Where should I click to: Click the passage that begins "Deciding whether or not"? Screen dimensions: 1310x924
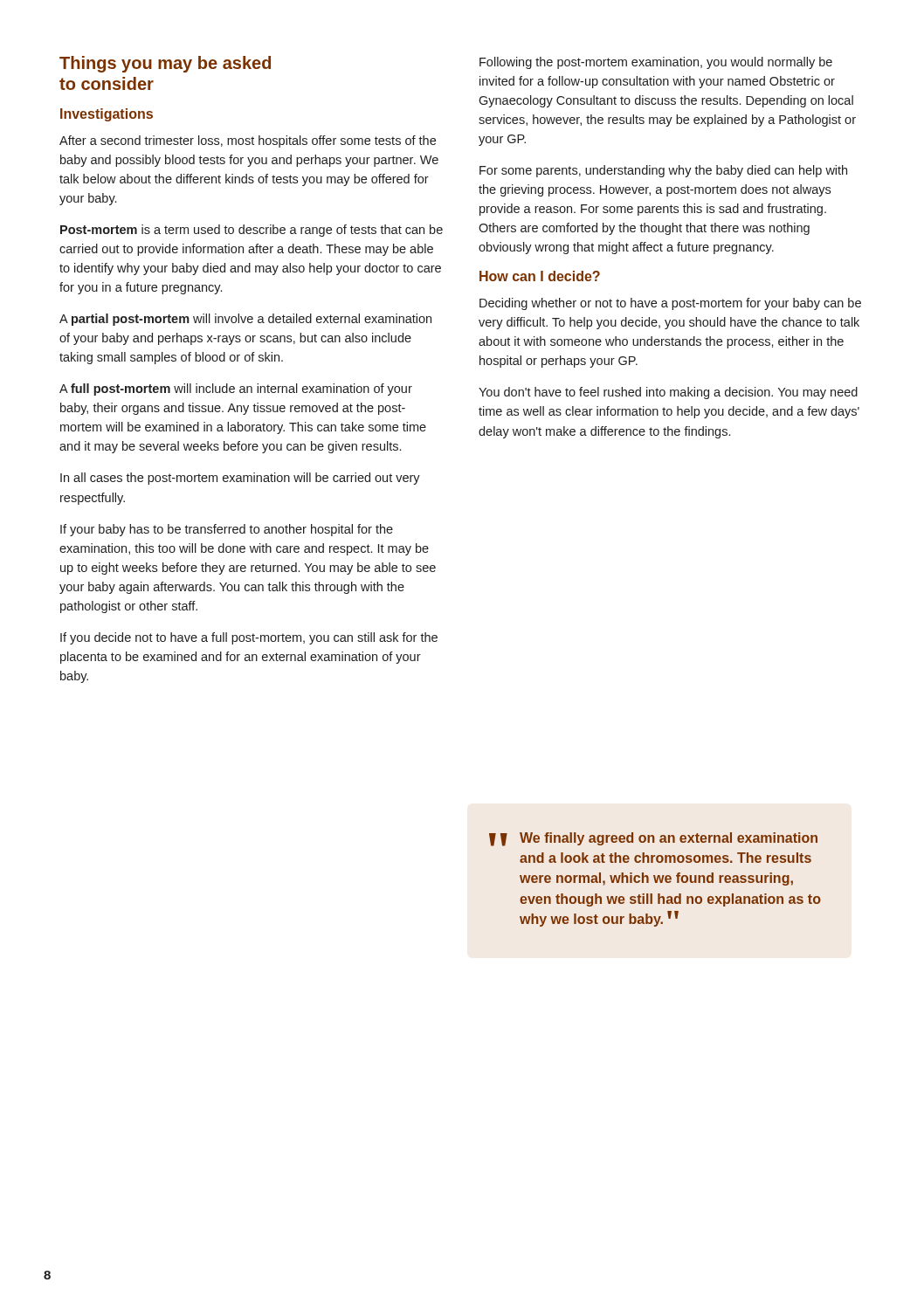(671, 332)
